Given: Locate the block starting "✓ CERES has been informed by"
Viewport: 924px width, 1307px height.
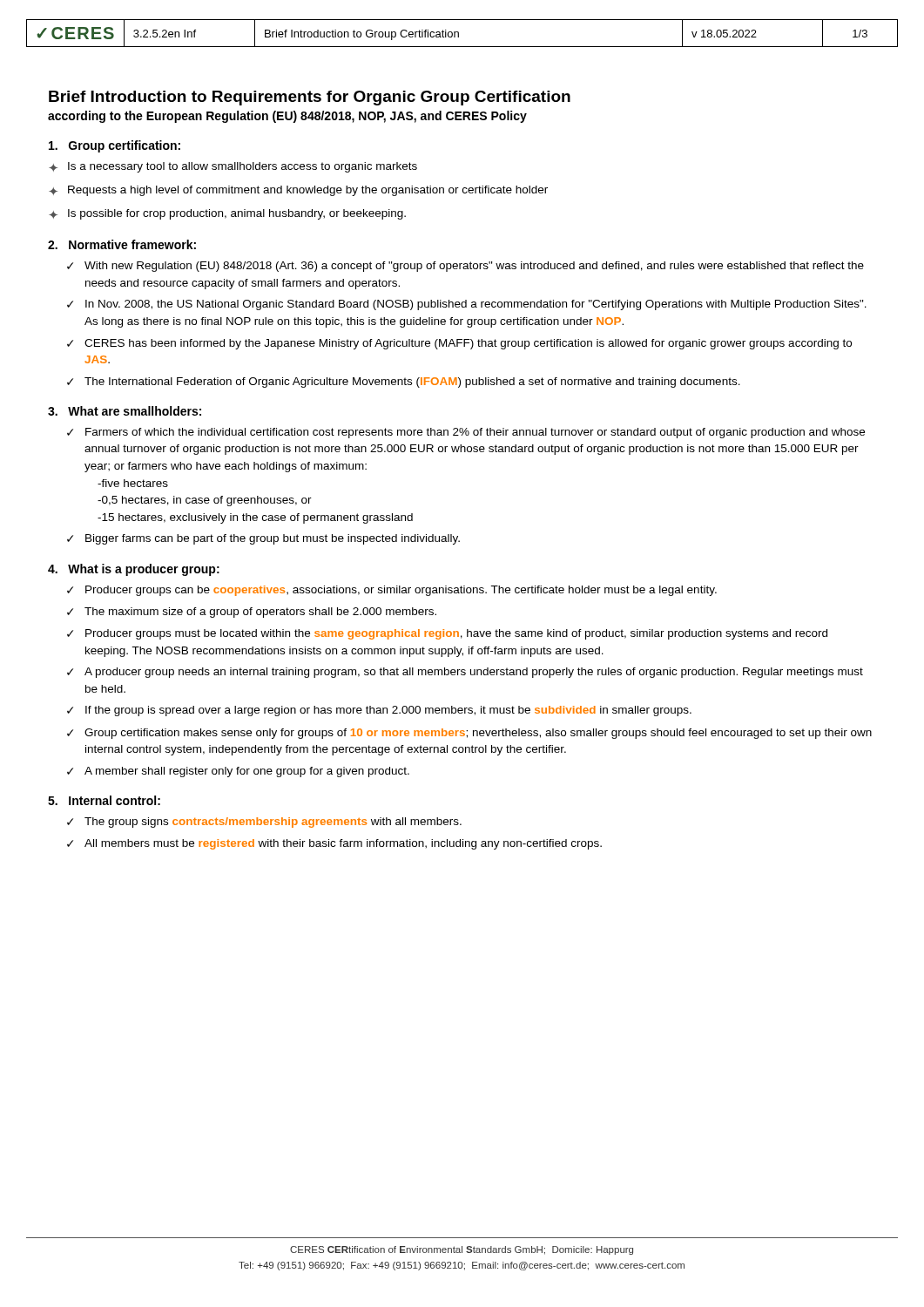Looking at the screenshot, I should [x=470, y=351].
